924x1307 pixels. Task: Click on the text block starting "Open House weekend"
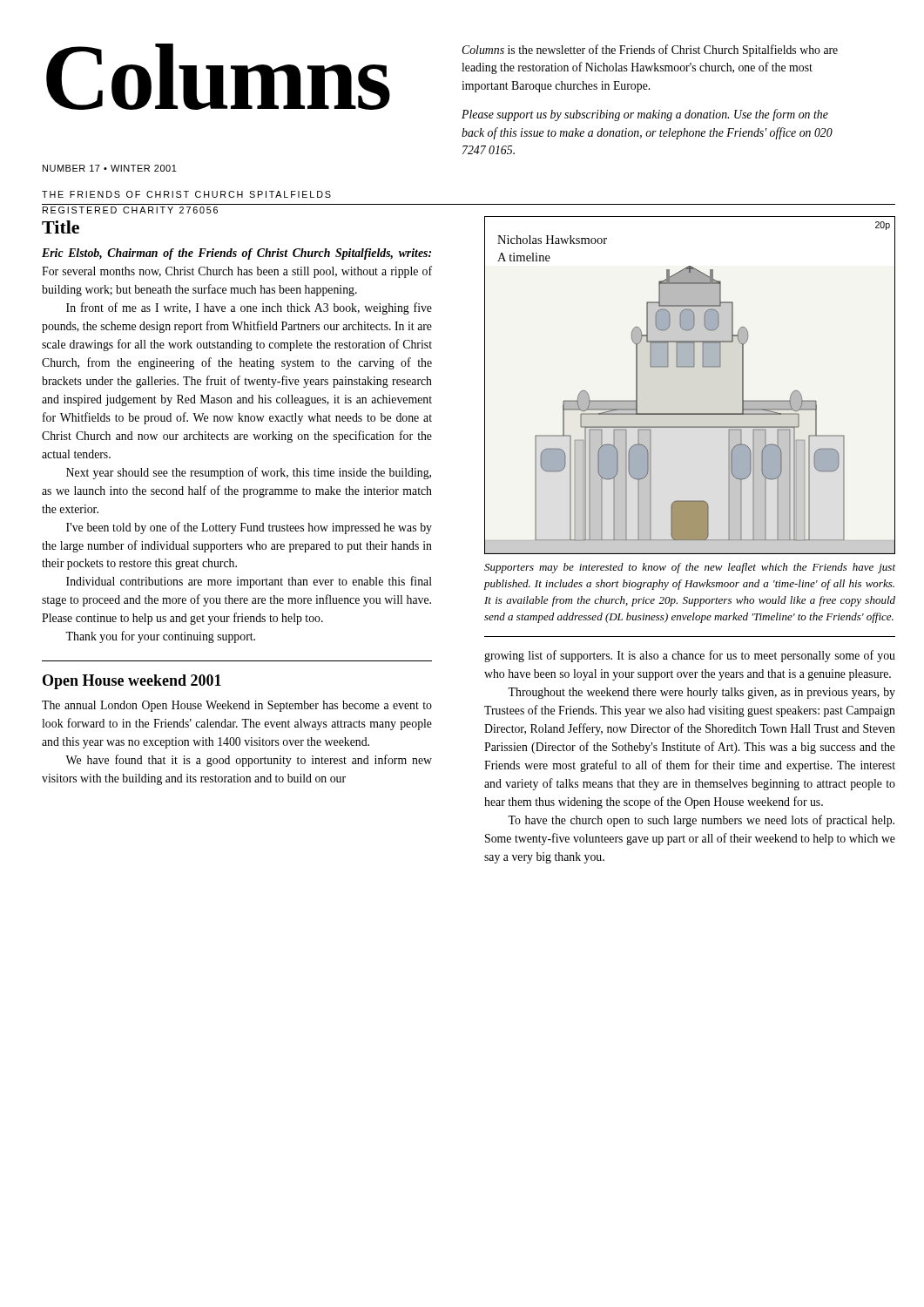[132, 681]
